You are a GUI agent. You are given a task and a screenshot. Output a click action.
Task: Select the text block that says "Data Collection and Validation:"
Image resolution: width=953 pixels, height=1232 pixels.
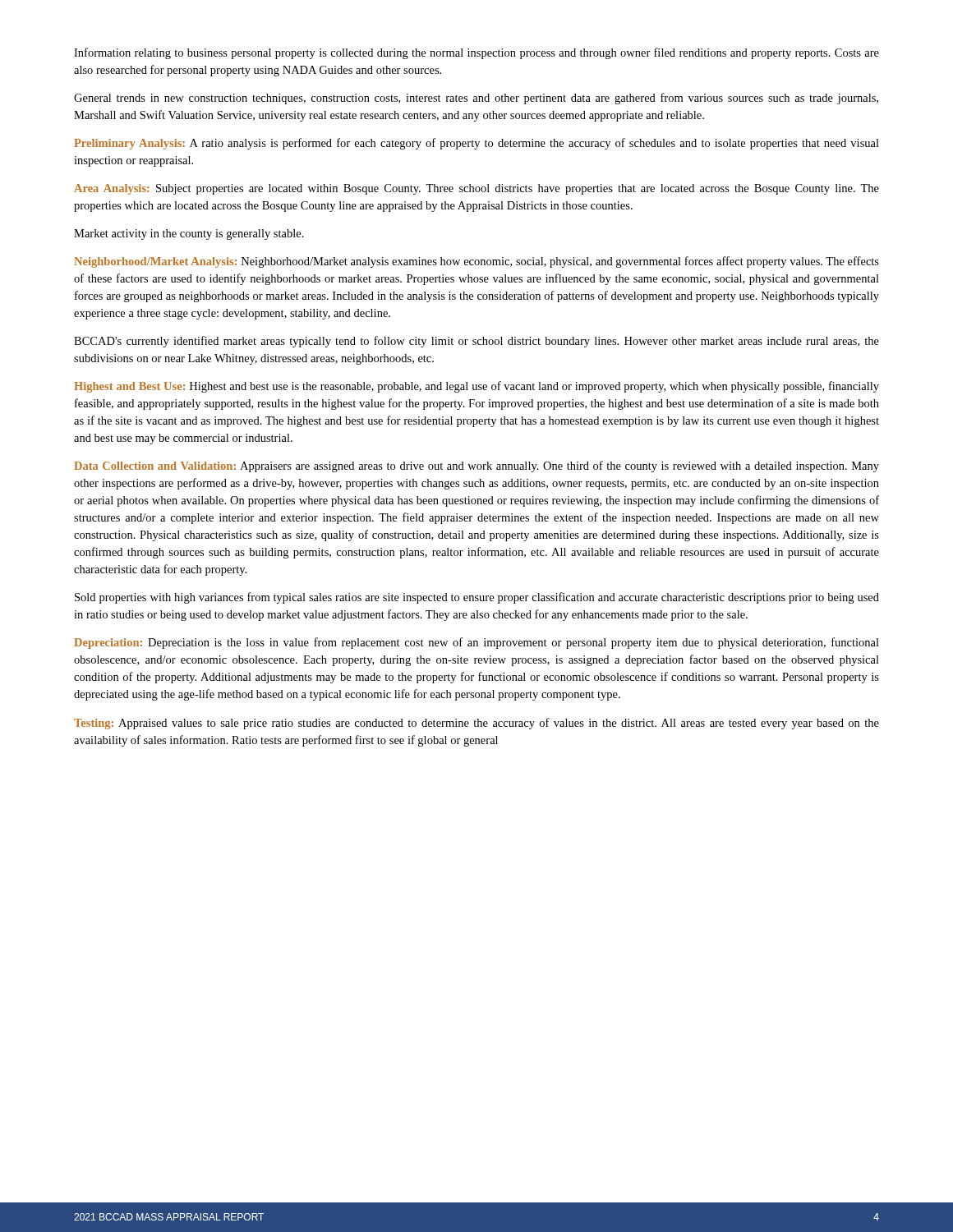coord(476,518)
